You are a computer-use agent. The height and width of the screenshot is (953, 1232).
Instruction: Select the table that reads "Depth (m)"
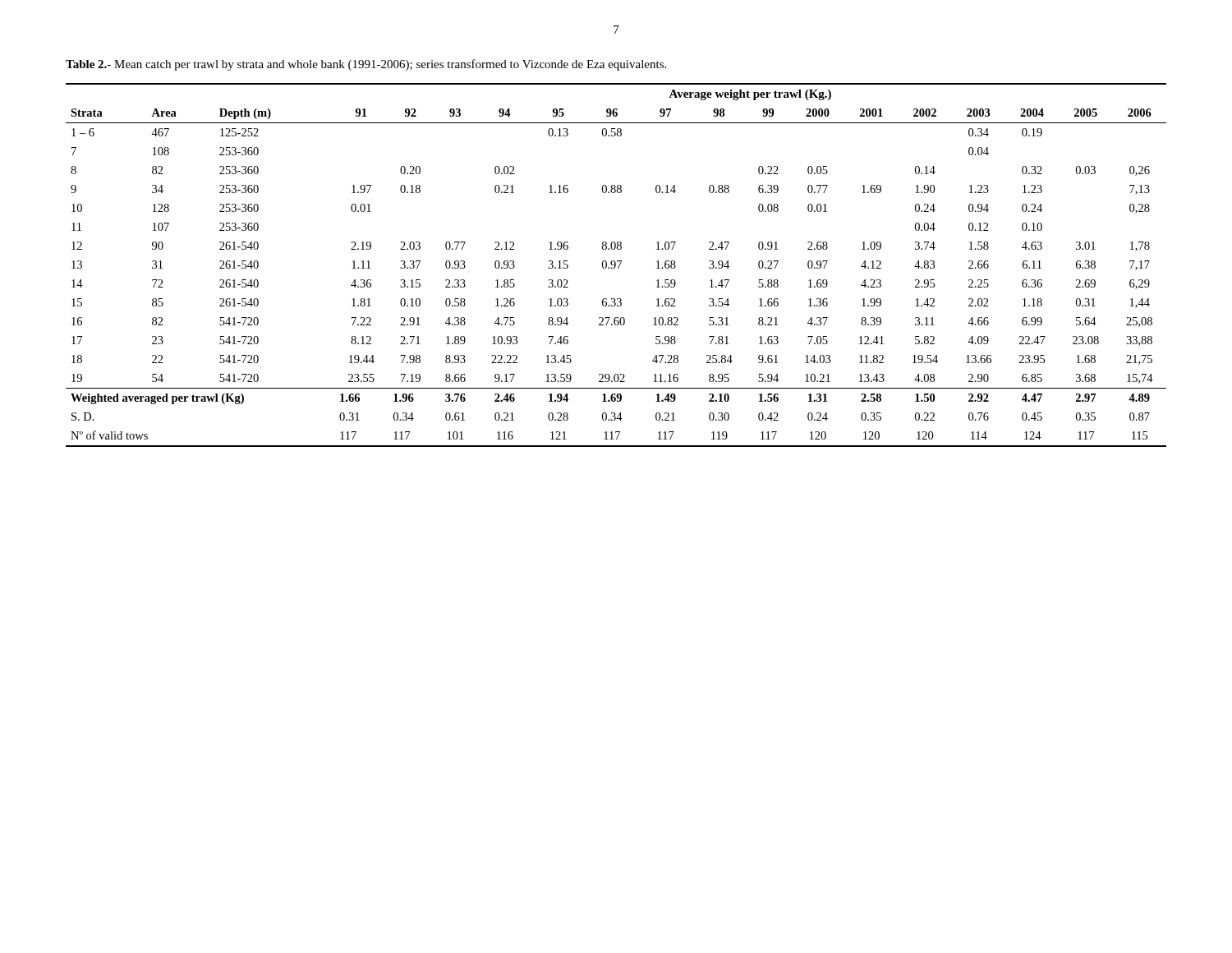pyautogui.click(x=616, y=265)
